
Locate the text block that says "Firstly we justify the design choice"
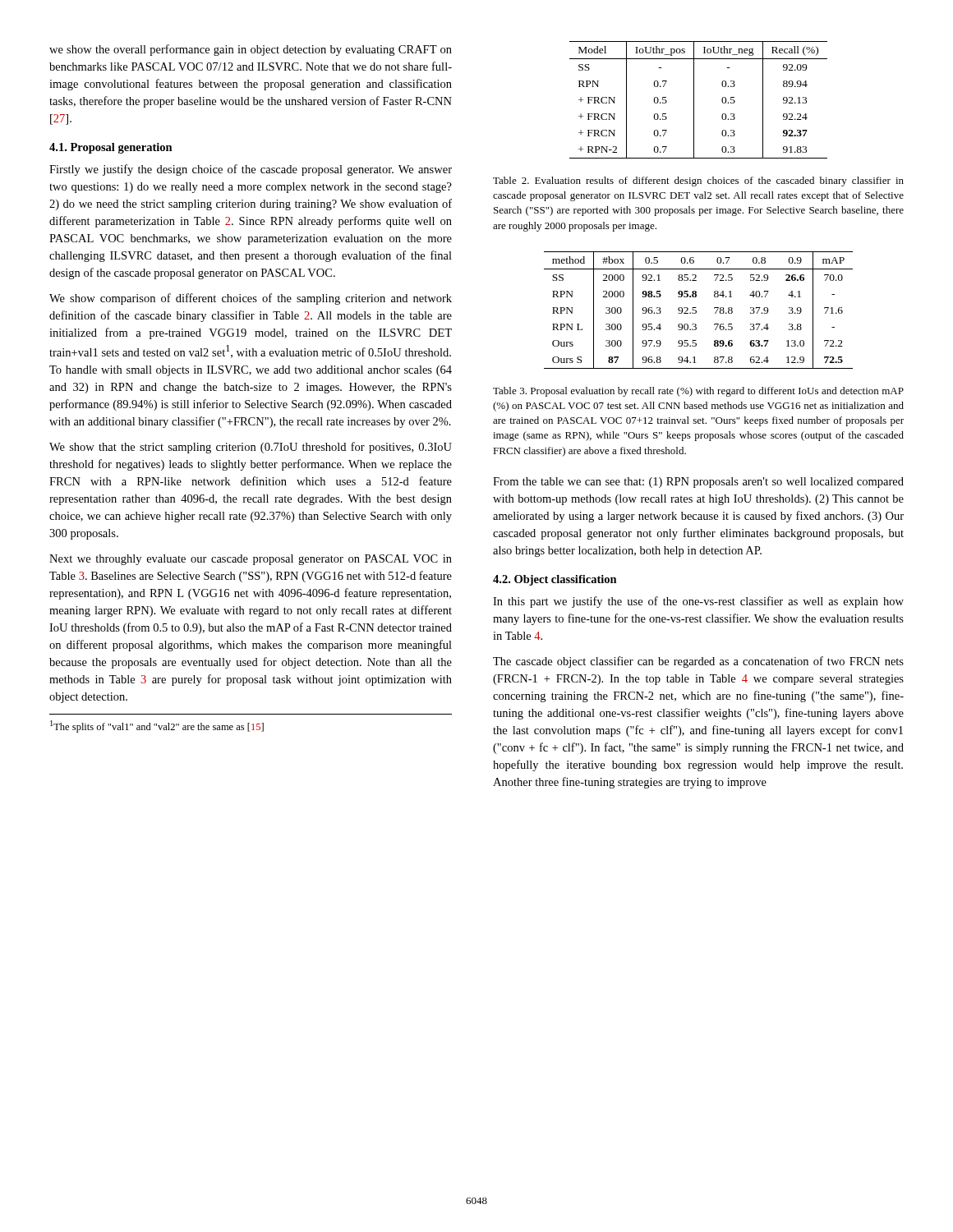(x=251, y=221)
